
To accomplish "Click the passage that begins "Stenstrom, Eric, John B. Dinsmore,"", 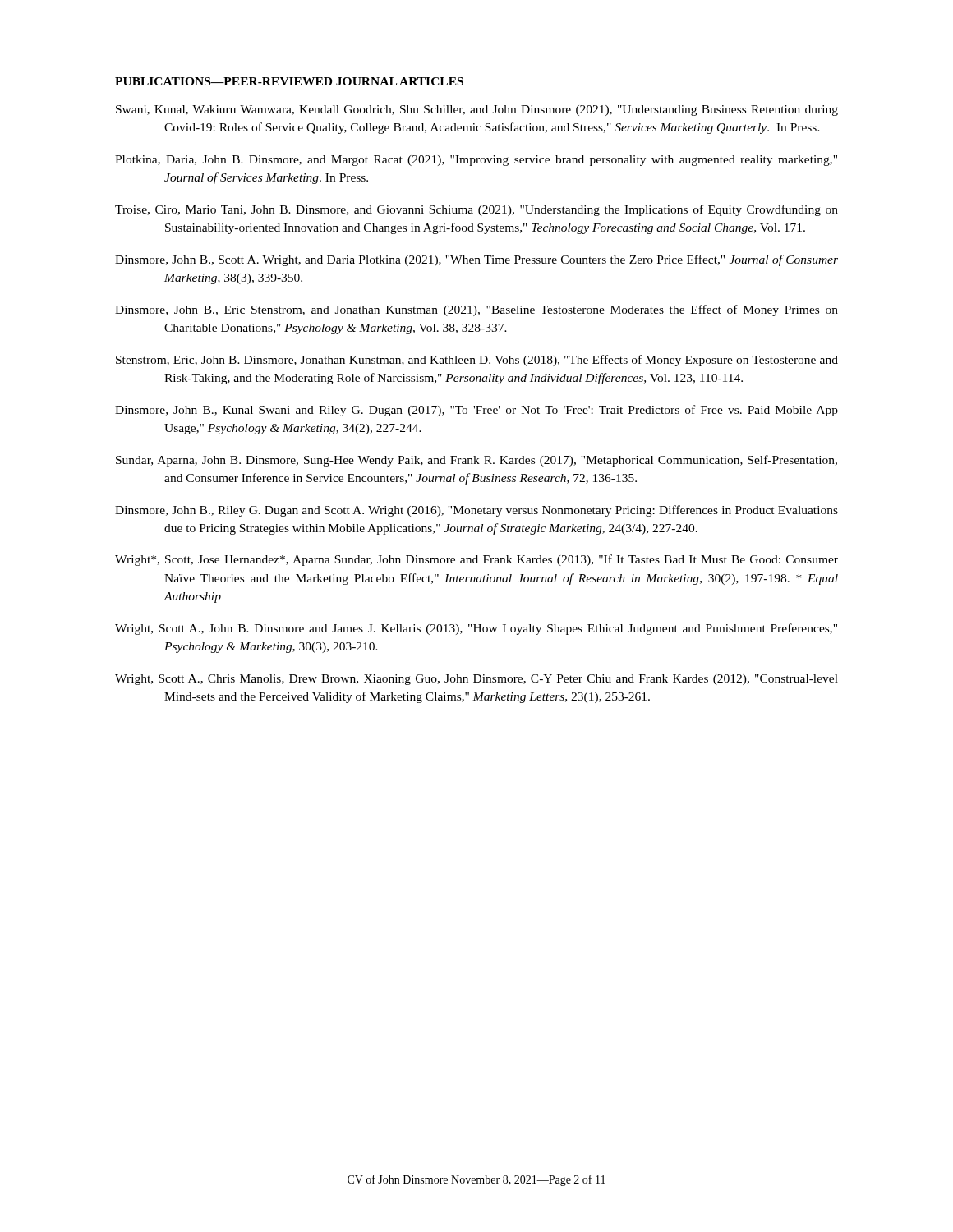I will coord(476,368).
